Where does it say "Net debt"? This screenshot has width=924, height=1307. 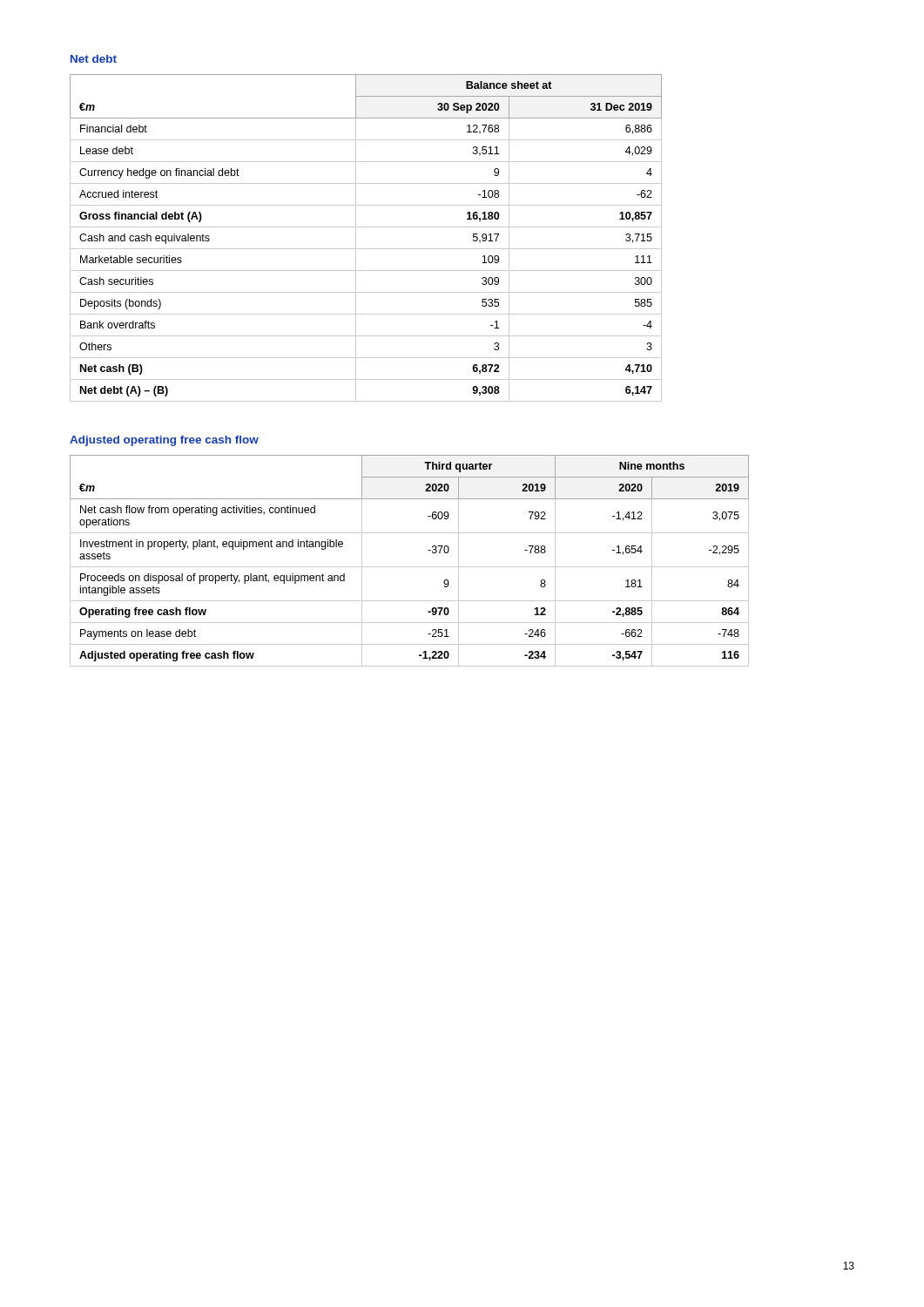click(93, 59)
